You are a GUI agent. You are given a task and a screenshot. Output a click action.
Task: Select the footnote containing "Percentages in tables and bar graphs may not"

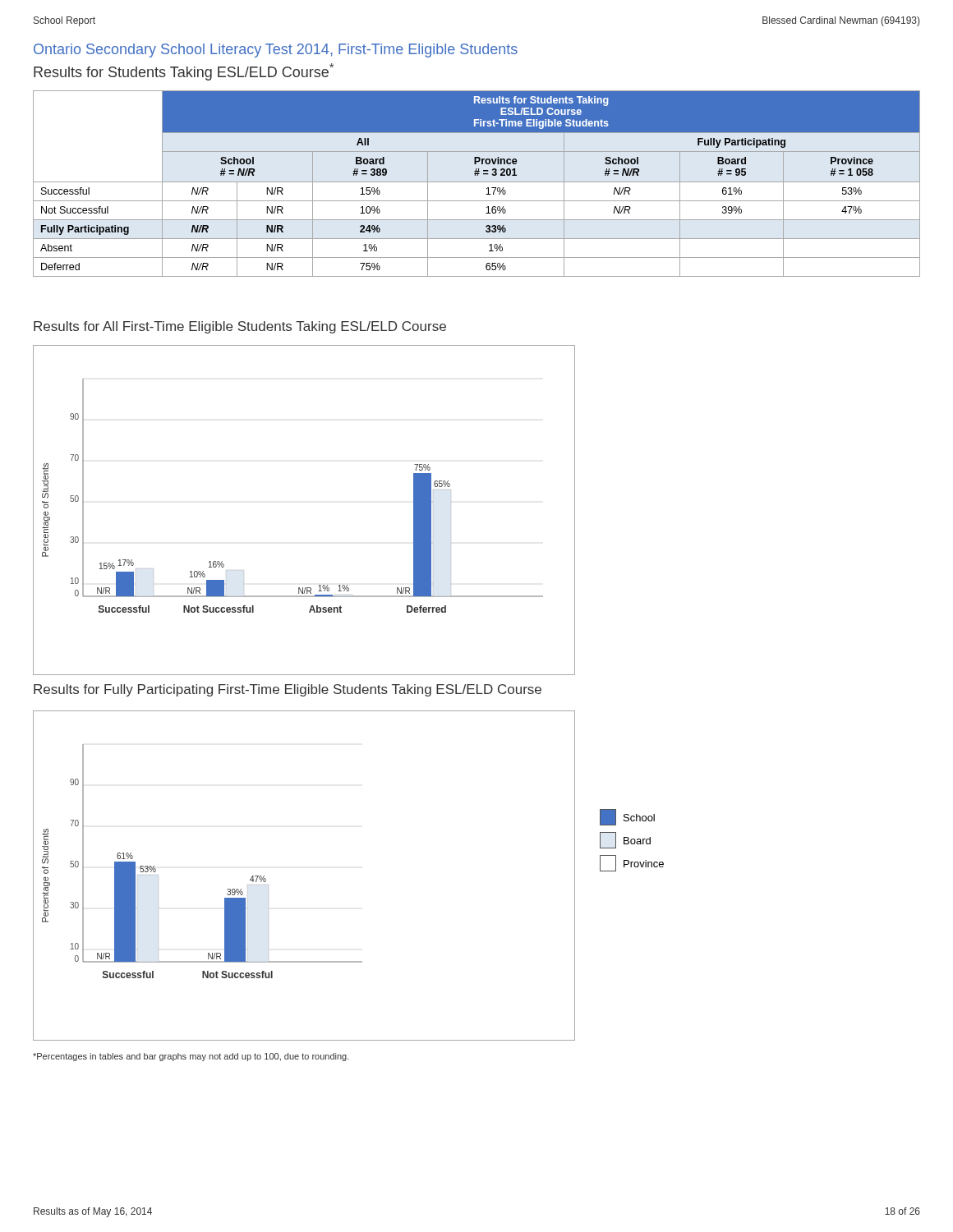click(x=191, y=1056)
